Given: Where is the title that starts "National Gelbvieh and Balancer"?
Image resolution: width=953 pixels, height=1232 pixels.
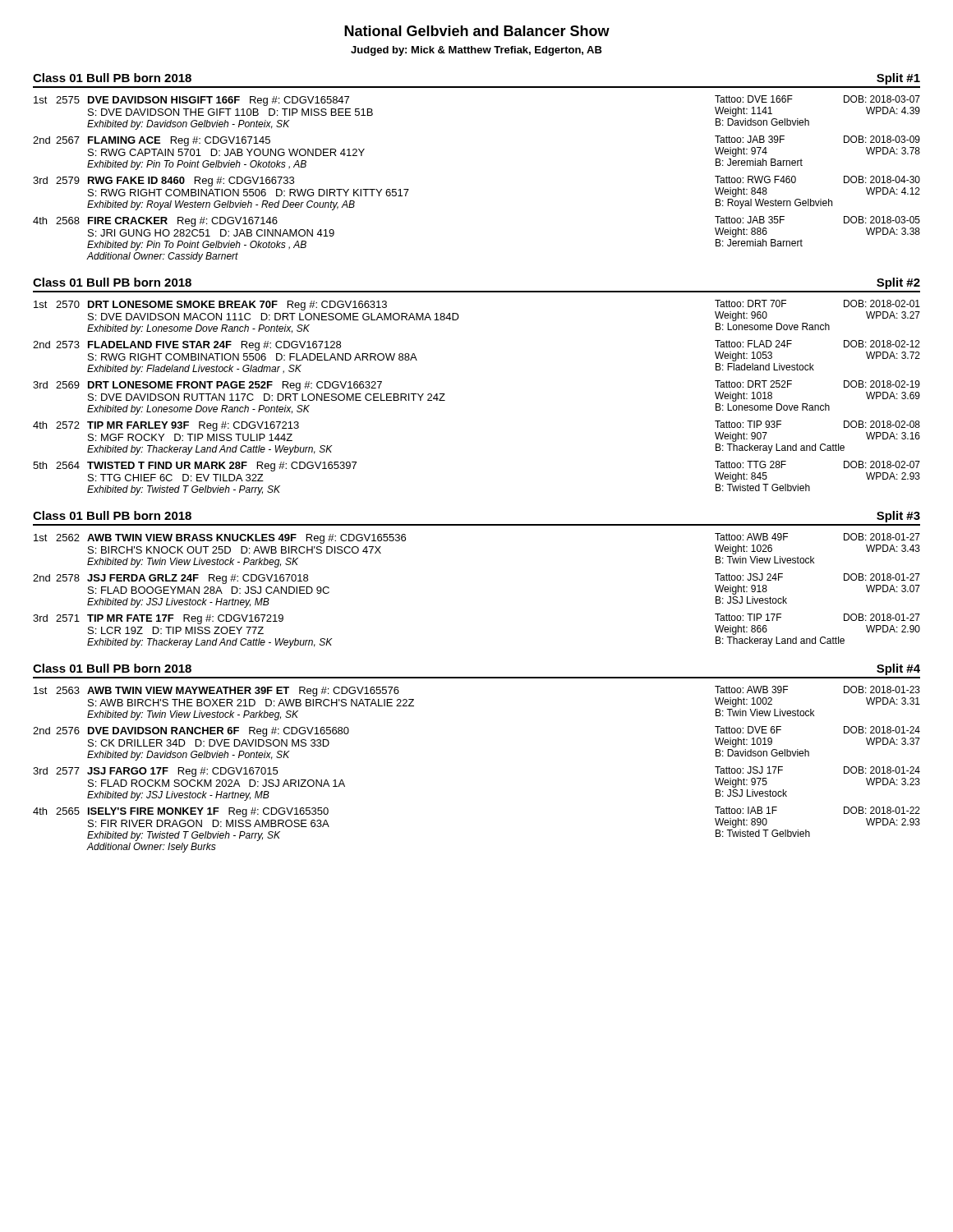Looking at the screenshot, I should click(476, 31).
